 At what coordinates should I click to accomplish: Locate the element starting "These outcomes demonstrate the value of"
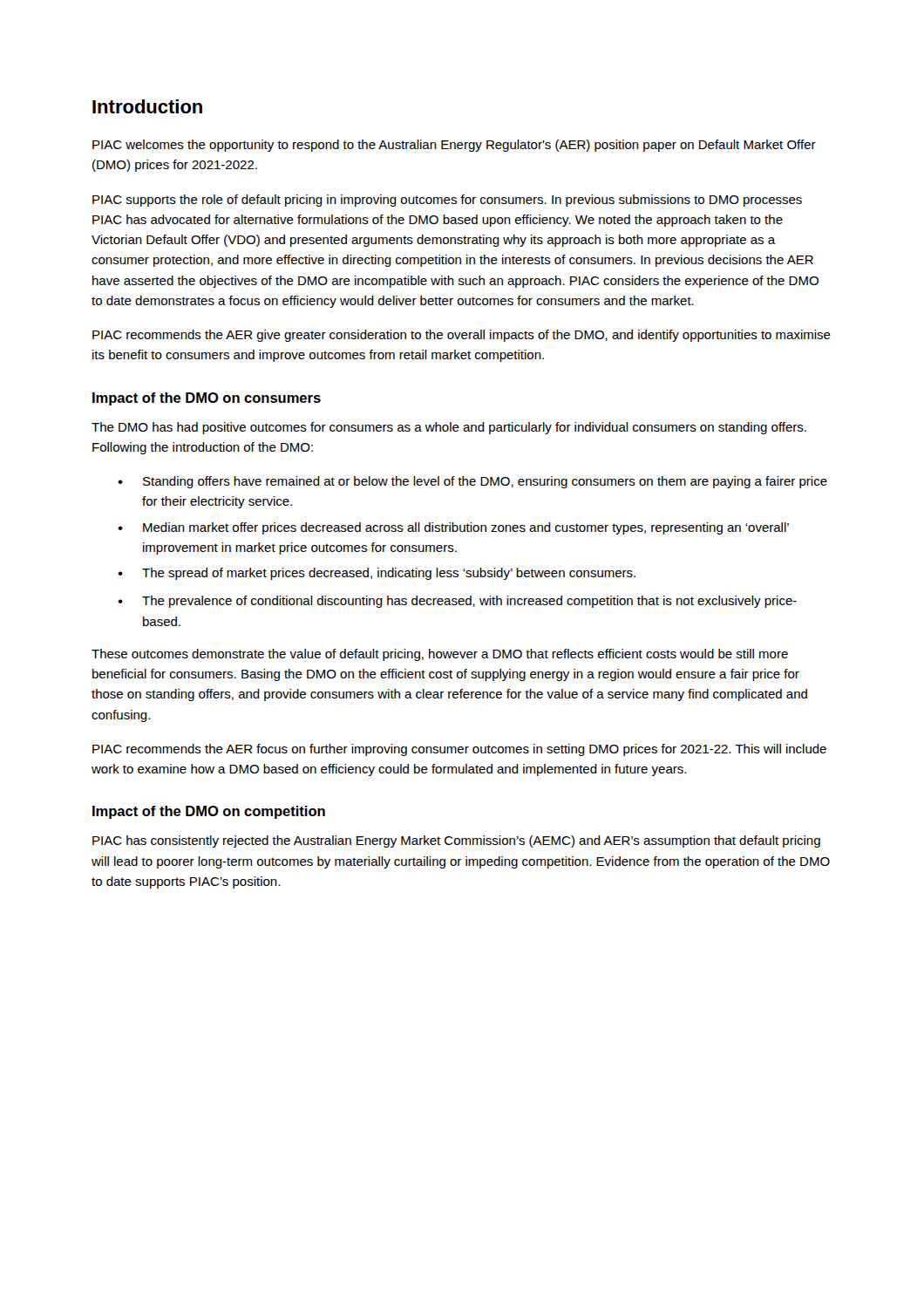pyautogui.click(x=450, y=684)
